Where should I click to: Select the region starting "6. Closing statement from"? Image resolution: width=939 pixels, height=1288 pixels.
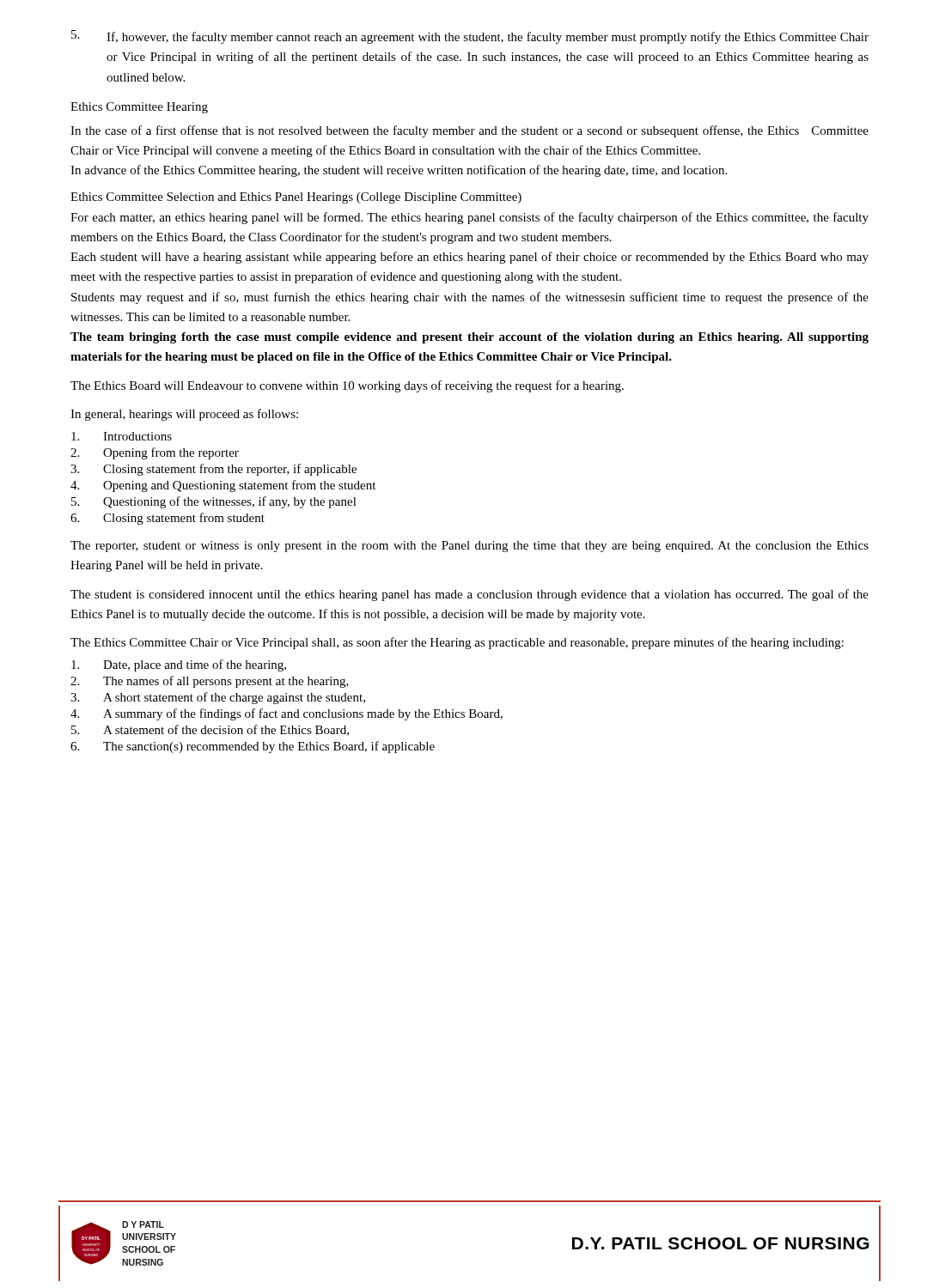168,519
